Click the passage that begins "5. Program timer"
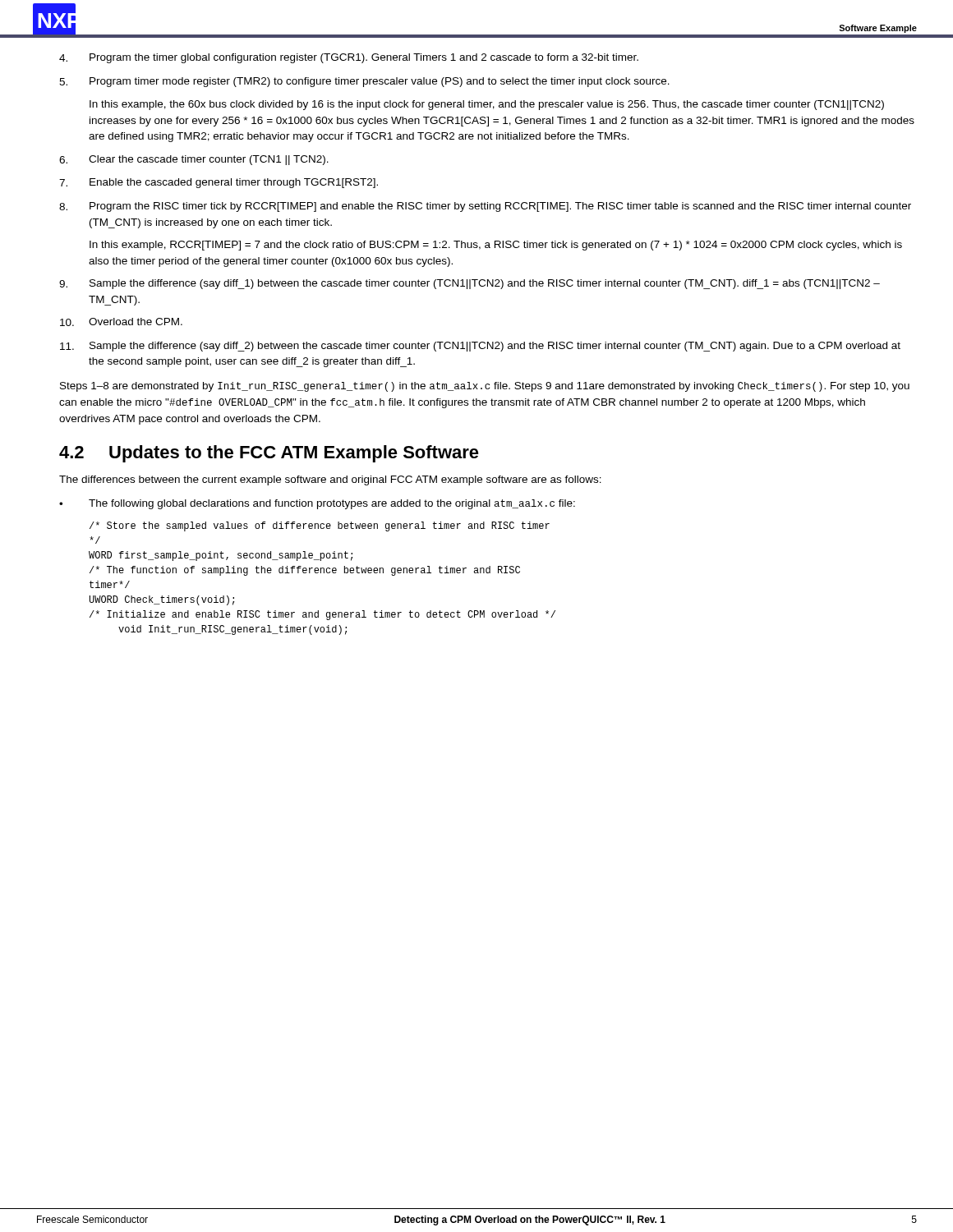Screen dimensions: 1232x953 (488, 81)
